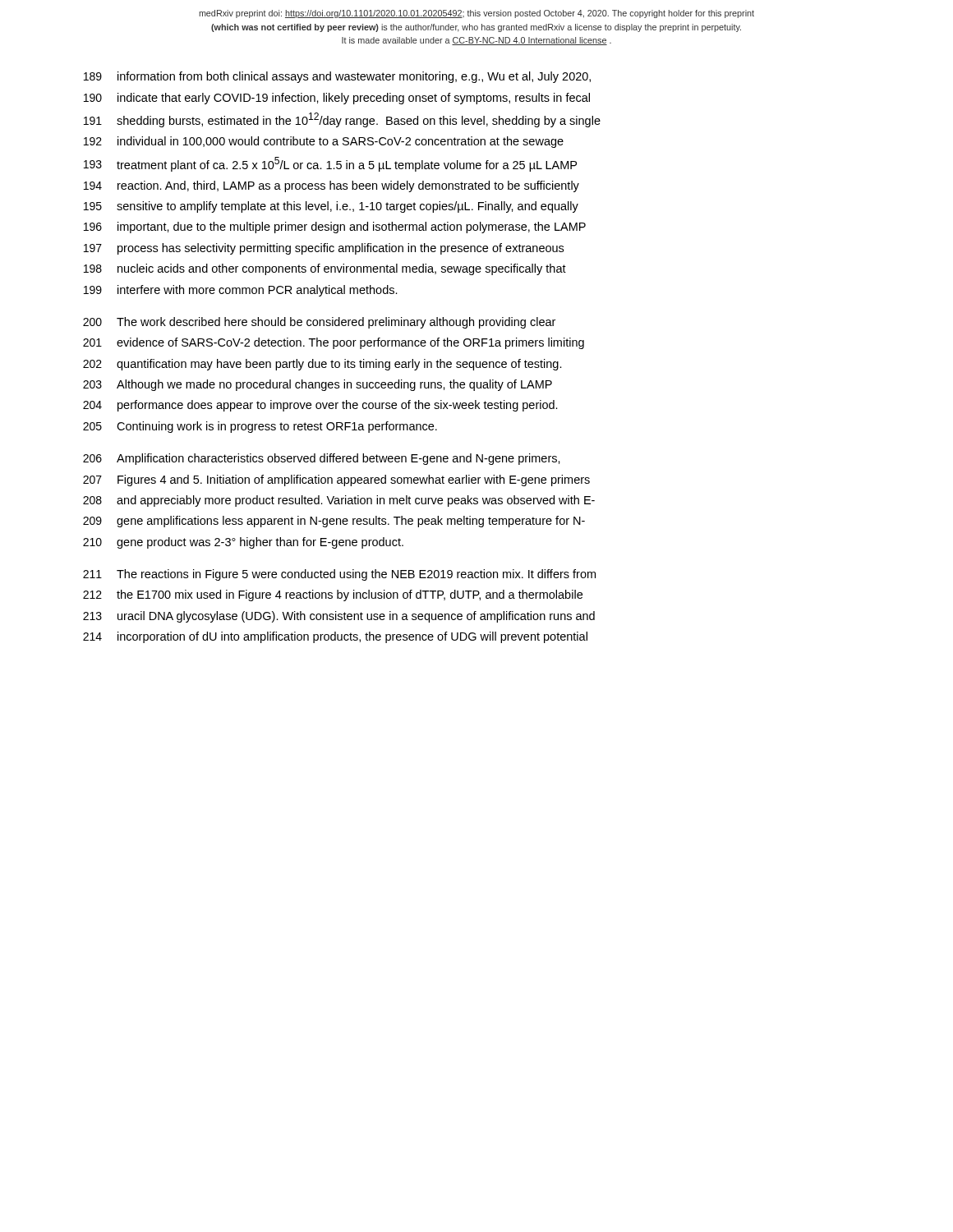953x1232 pixels.
Task: Locate the text block that says "212 the E1700 mix used in Figure"
Action: [476, 596]
